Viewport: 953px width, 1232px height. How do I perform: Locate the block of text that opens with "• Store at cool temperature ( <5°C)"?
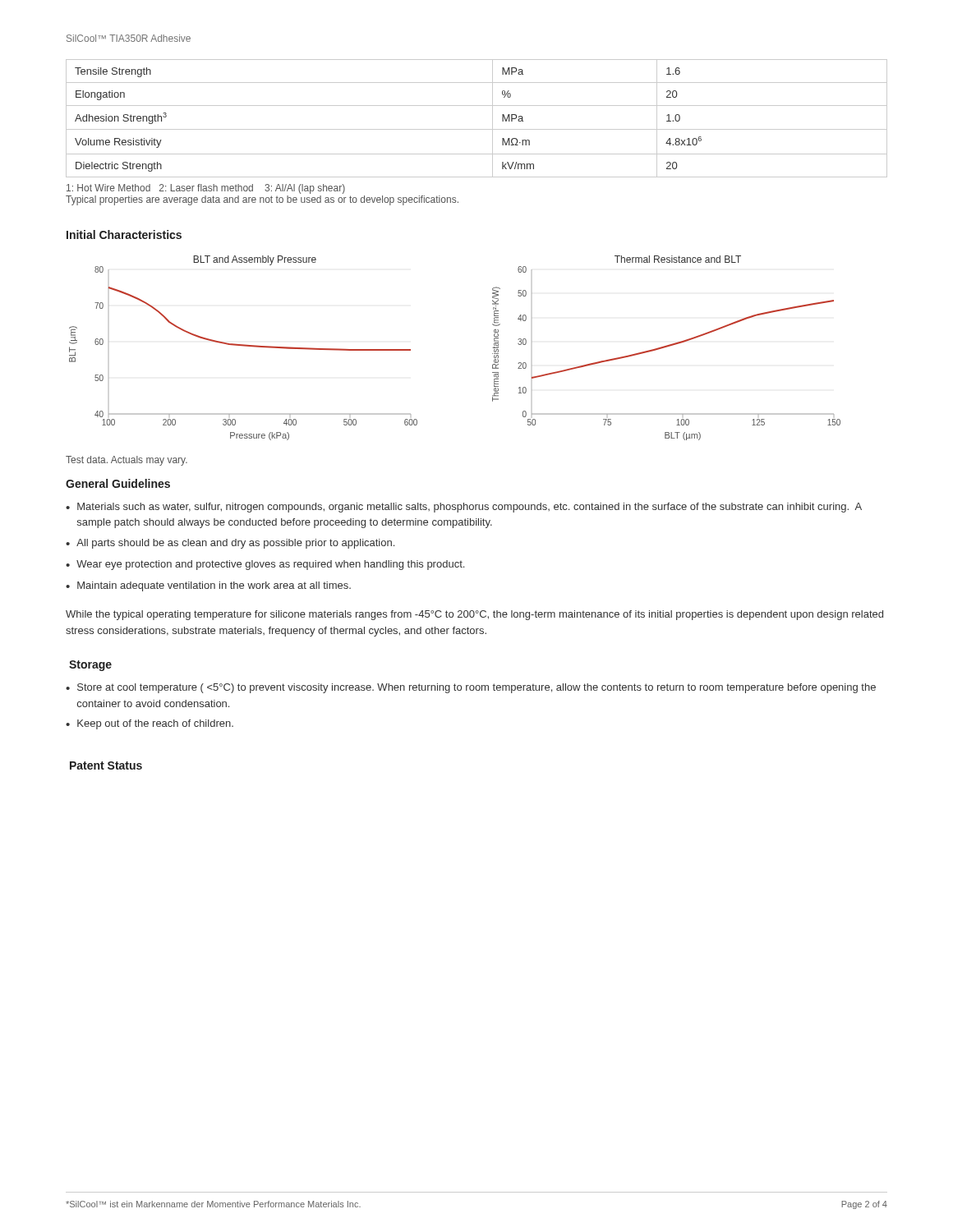(476, 695)
